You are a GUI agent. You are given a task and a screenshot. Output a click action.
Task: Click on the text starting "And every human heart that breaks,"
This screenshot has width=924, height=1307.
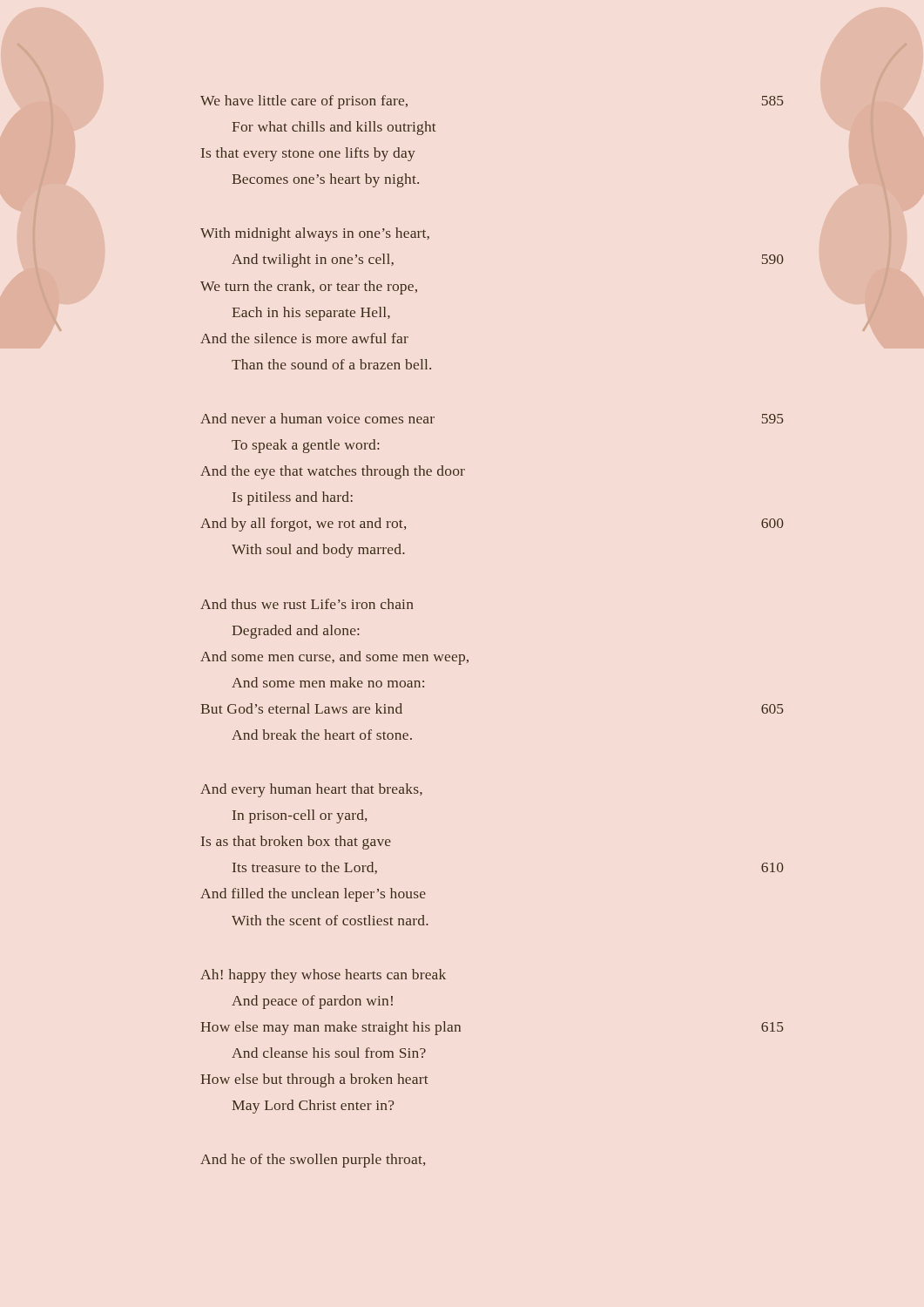pos(311,790)
